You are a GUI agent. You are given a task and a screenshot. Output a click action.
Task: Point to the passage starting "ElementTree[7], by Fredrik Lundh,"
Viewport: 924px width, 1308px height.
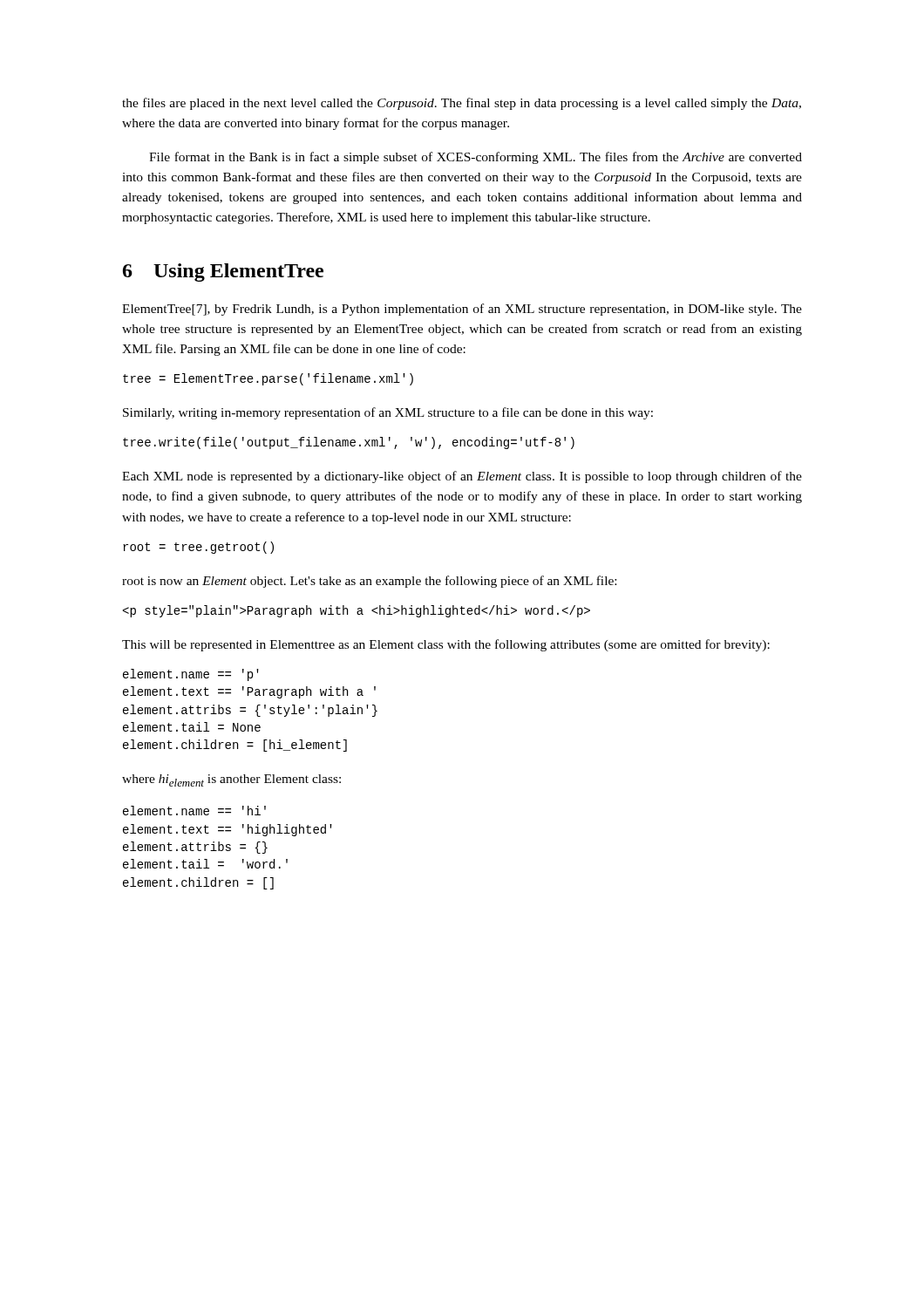point(462,328)
